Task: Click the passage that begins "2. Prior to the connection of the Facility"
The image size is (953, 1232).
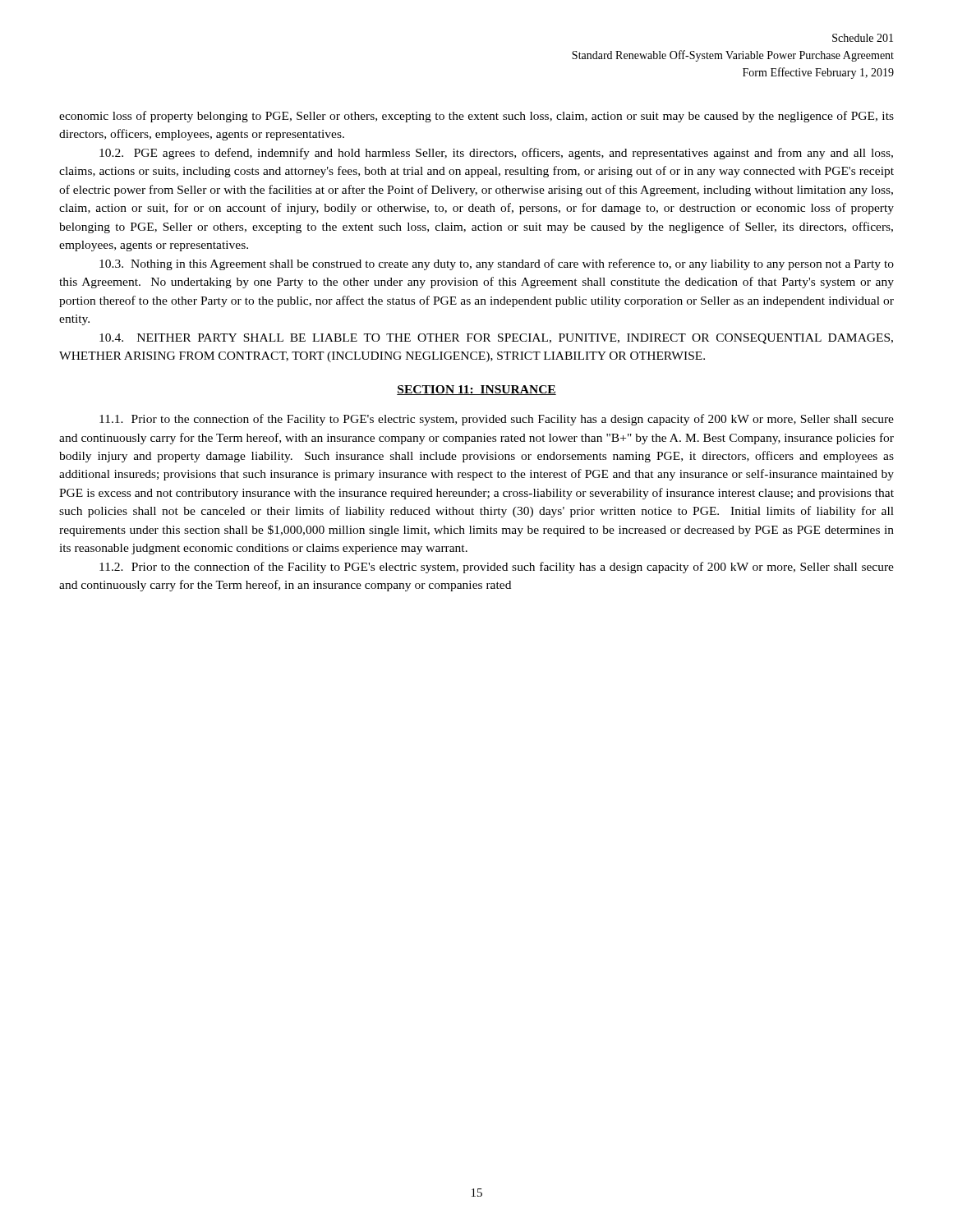Action: (x=476, y=576)
